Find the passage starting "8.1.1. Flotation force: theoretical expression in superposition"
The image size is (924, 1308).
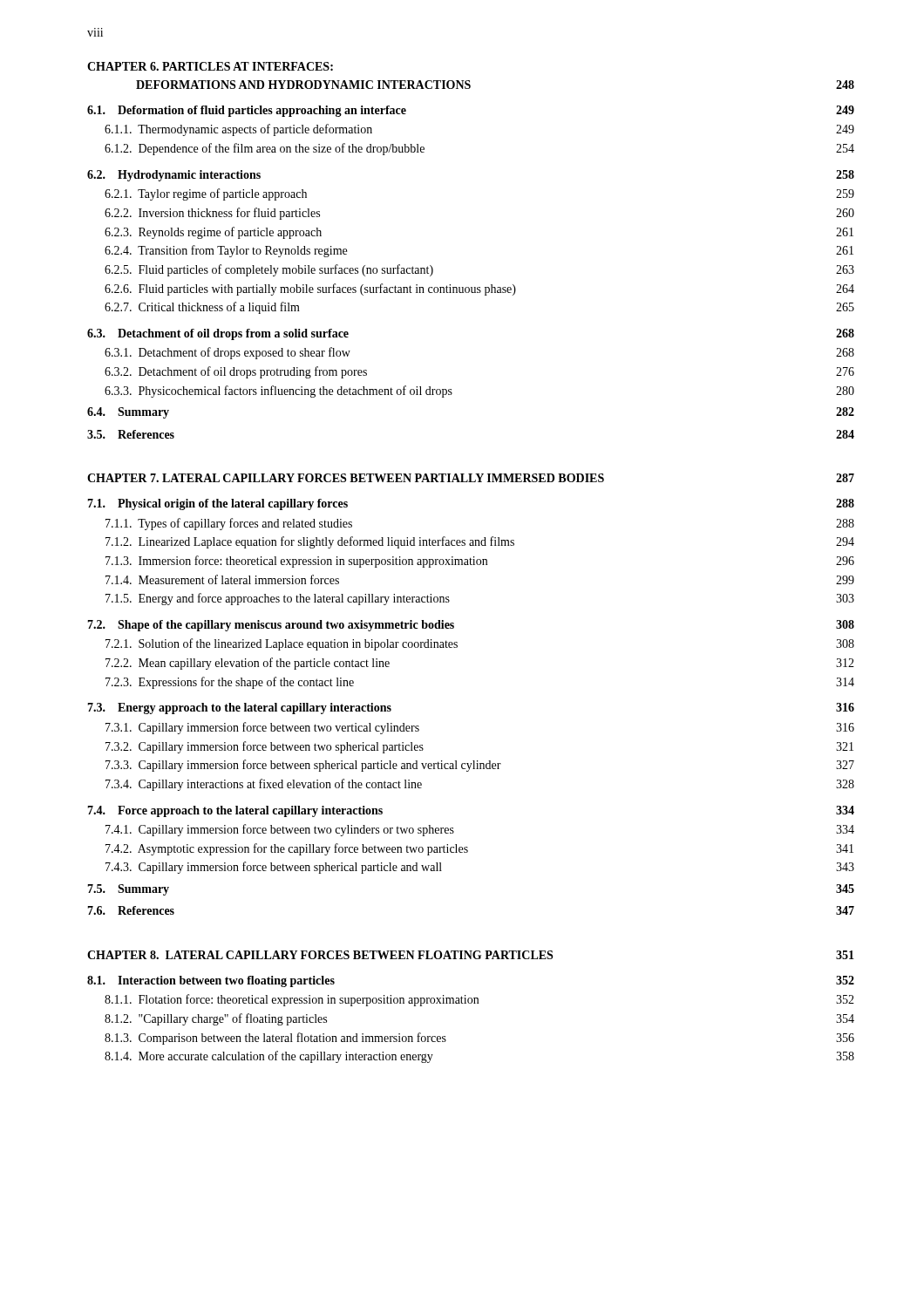point(479,1000)
